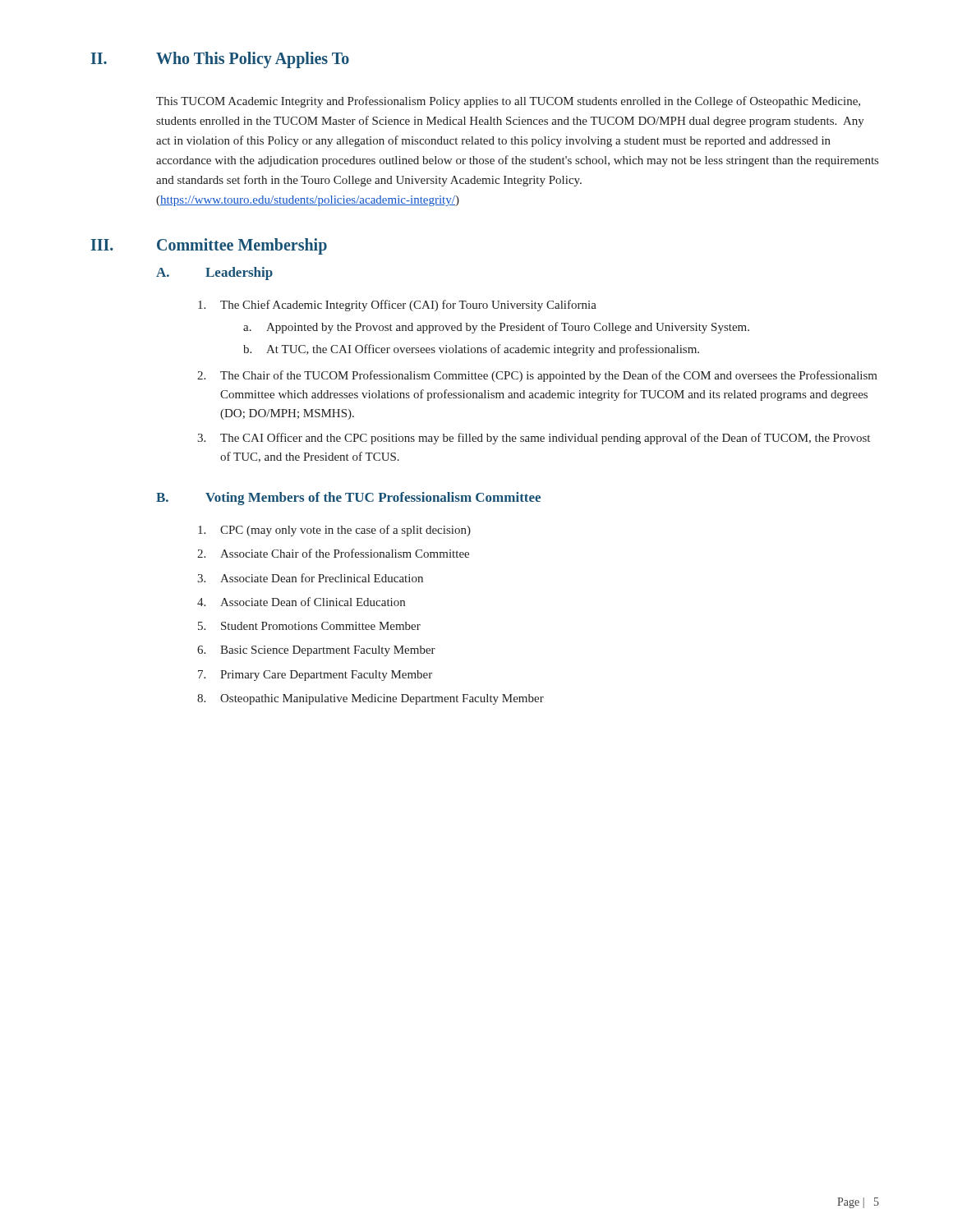Find the region starting "B. Voting Members of the"
This screenshot has height=1232, width=953.
point(349,498)
